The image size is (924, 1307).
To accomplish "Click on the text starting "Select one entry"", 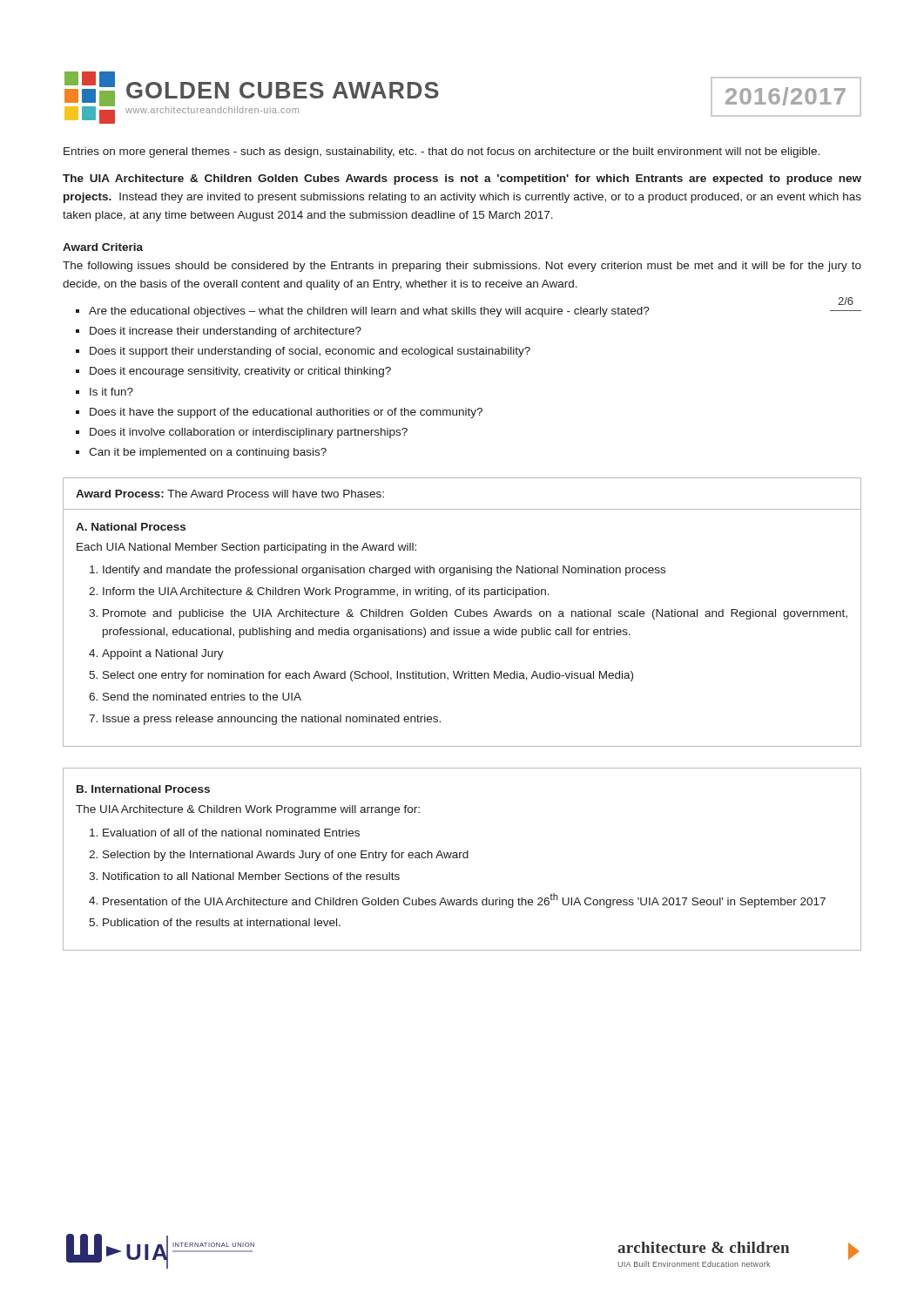I will [368, 675].
